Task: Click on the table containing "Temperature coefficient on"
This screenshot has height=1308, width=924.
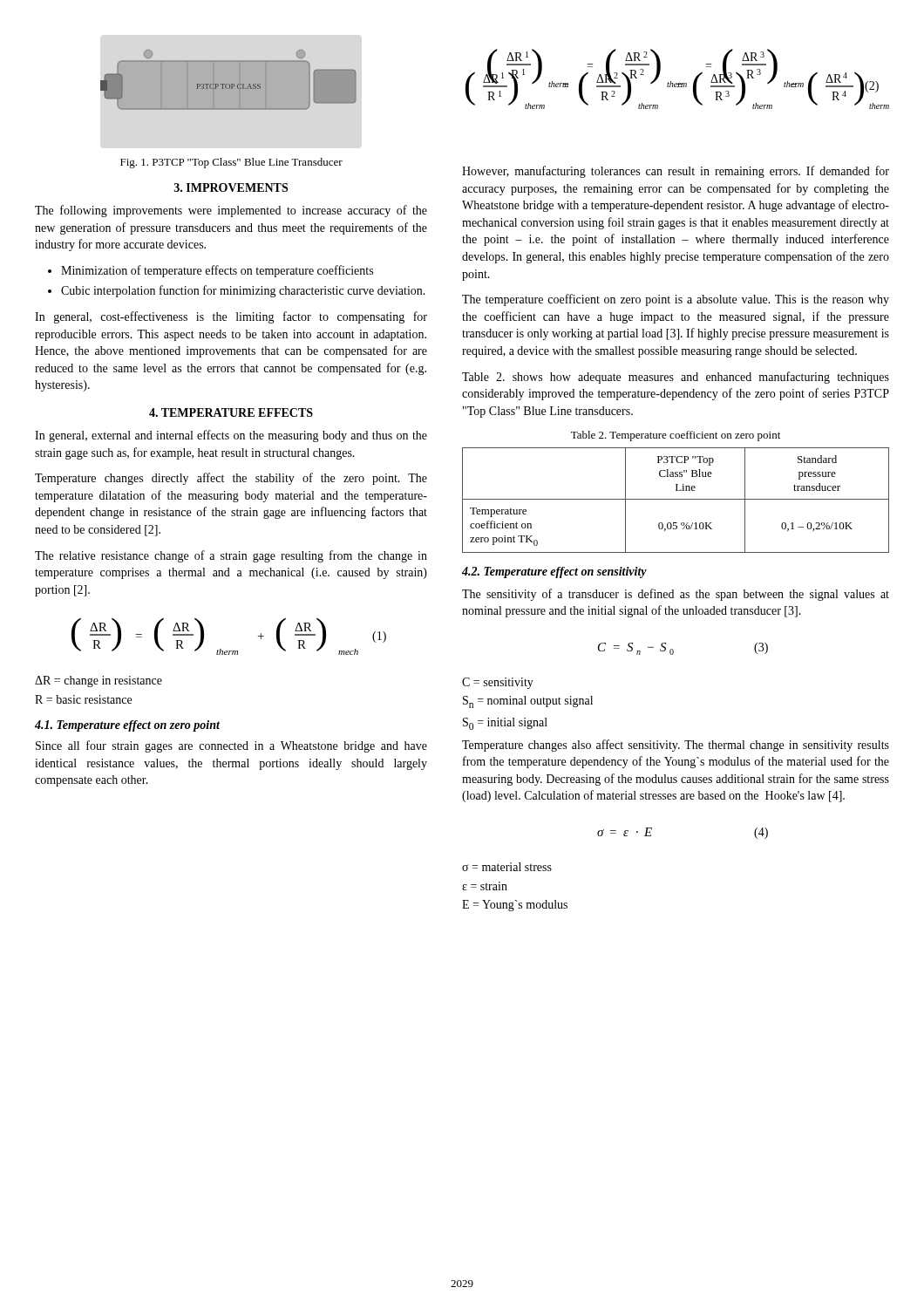Action: coord(676,500)
